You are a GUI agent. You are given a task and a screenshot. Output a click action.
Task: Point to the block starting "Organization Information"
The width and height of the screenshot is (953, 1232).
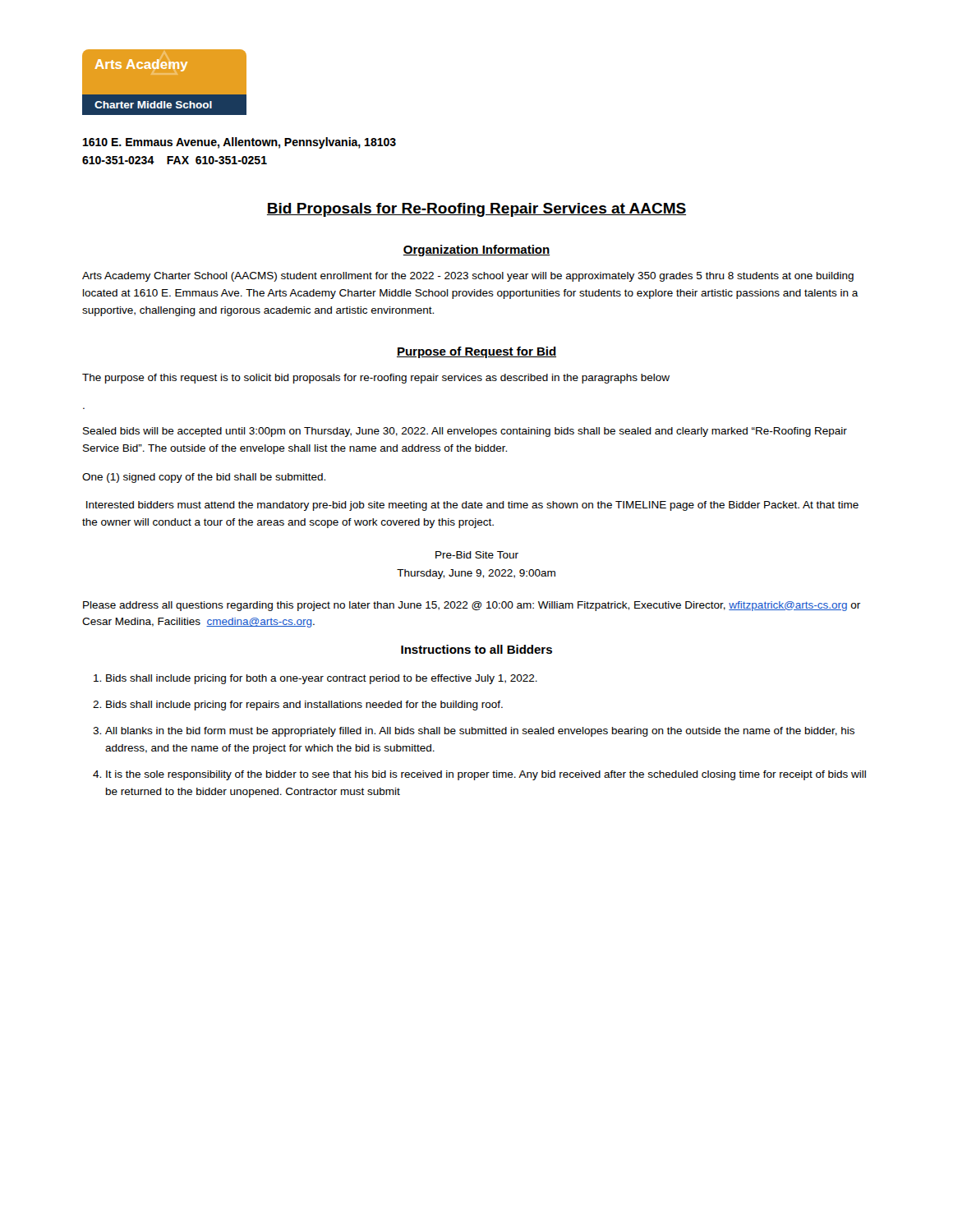point(476,249)
